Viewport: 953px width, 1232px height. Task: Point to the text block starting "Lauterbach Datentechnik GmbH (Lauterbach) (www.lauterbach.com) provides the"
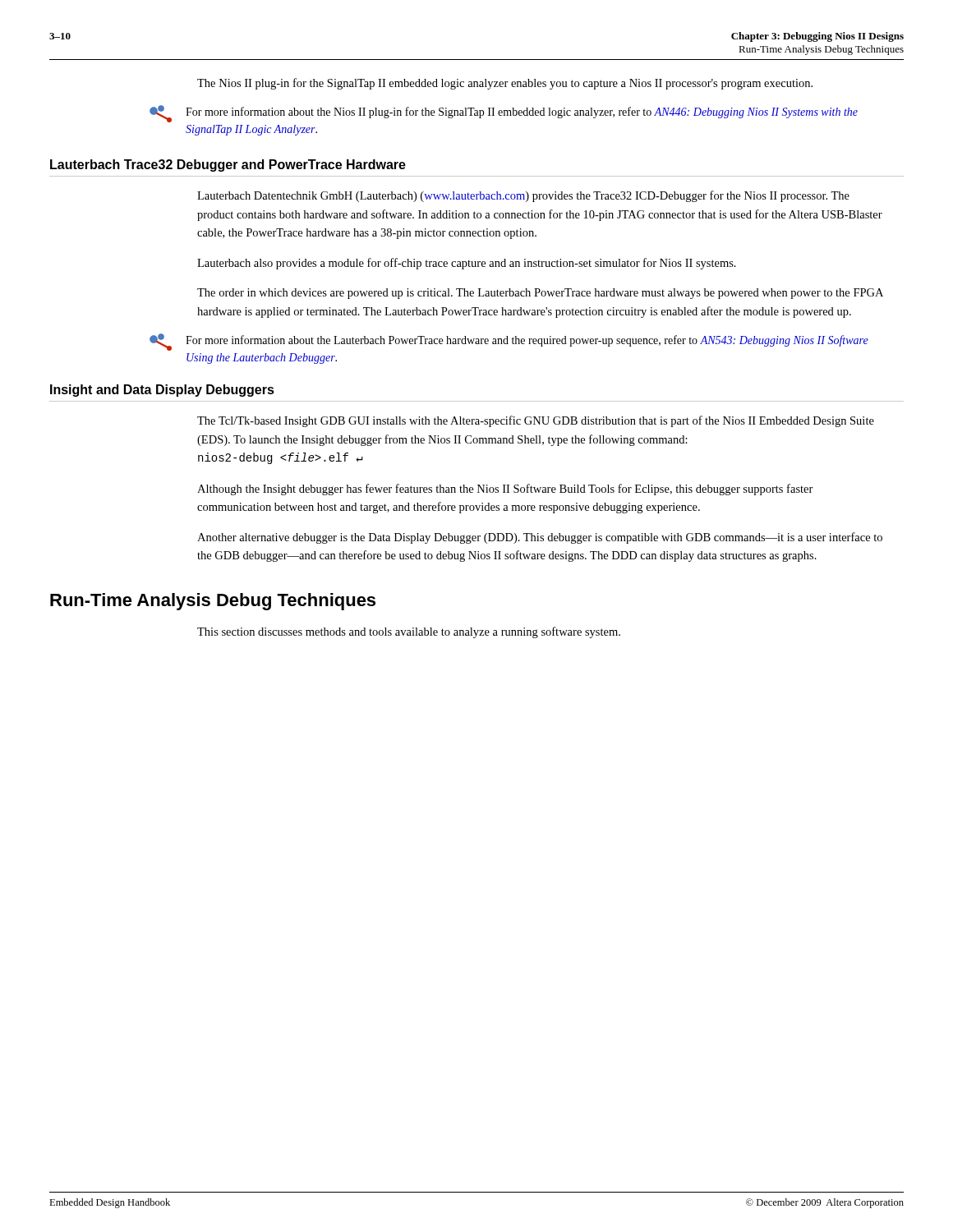tap(540, 214)
